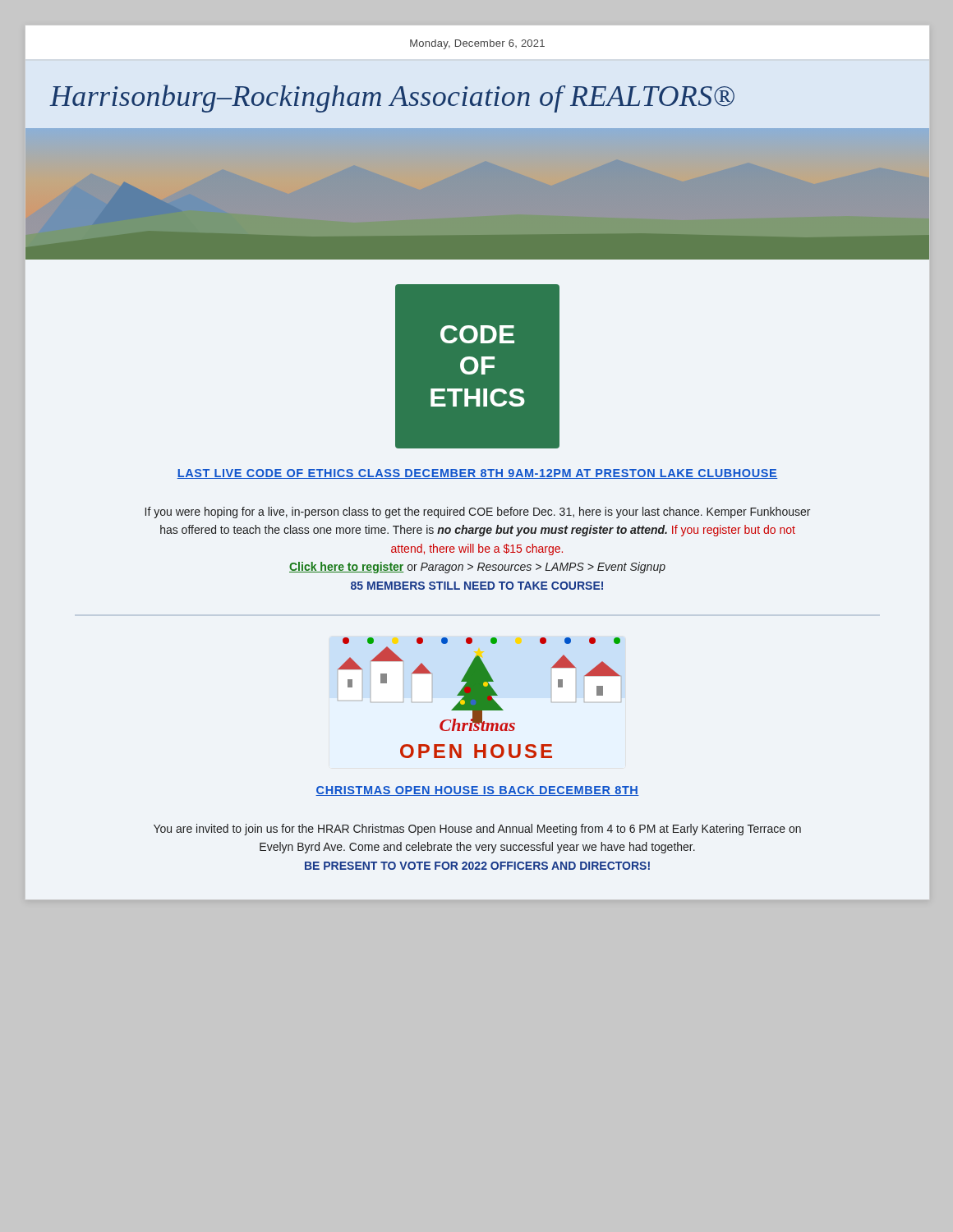Select the section header containing "CHRISTMAS OPEN HOUSE IS BACK"
This screenshot has height=1232, width=953.
click(x=477, y=790)
